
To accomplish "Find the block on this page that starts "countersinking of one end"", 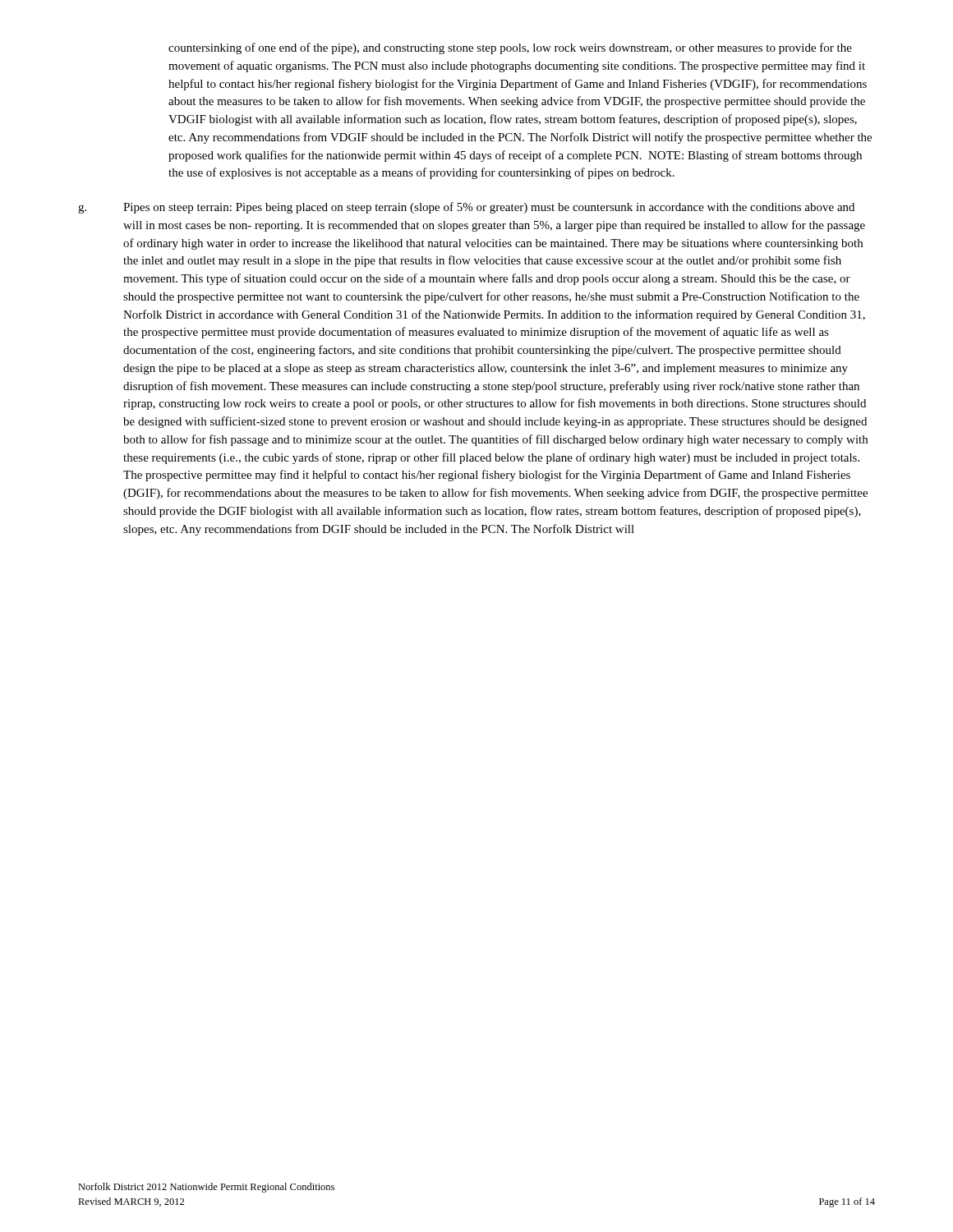I will click(x=522, y=111).
